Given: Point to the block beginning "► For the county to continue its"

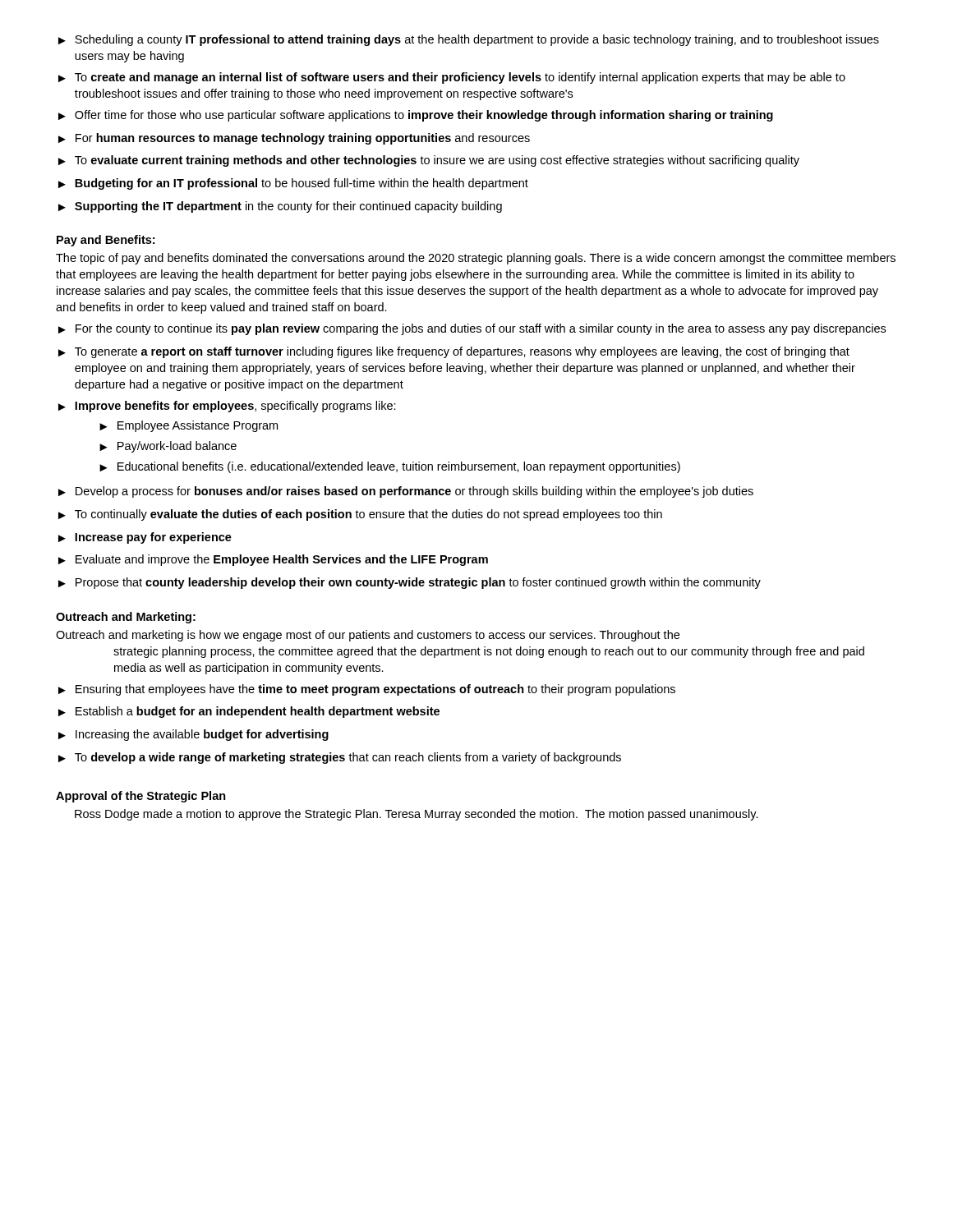Looking at the screenshot, I should click(476, 330).
